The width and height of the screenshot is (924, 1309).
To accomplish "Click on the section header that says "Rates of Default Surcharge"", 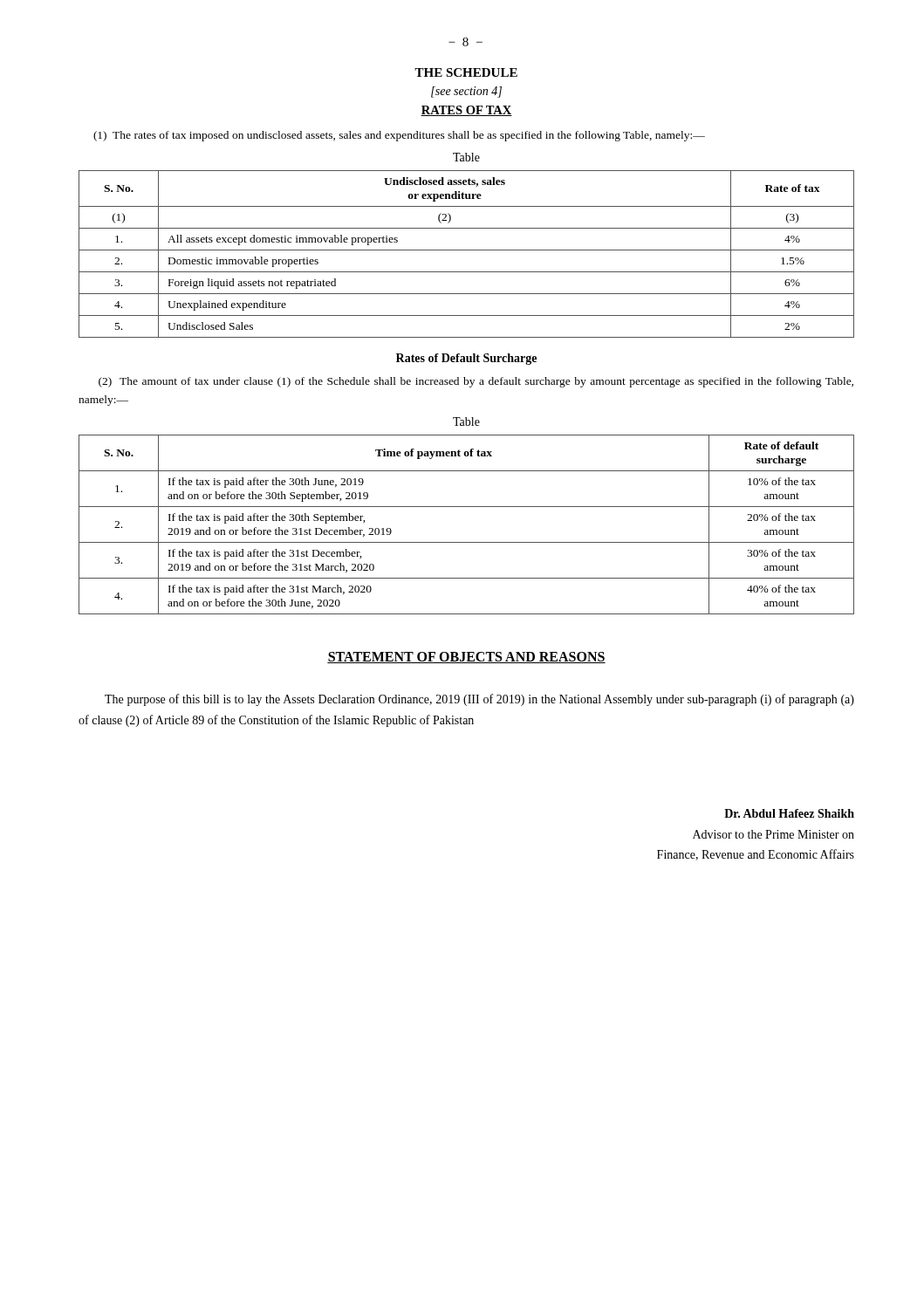I will (466, 358).
